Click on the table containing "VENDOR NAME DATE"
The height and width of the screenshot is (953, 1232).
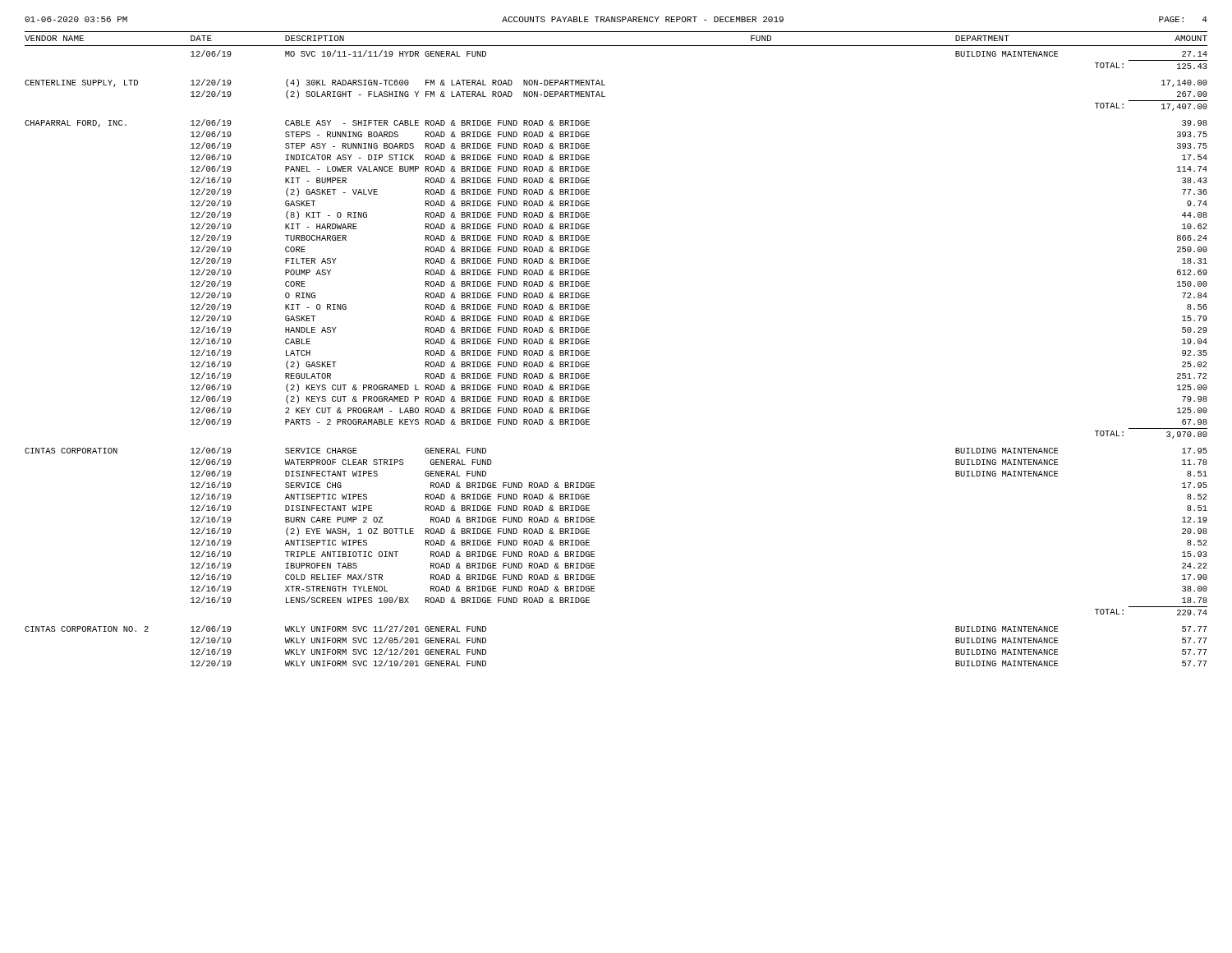coord(616,350)
